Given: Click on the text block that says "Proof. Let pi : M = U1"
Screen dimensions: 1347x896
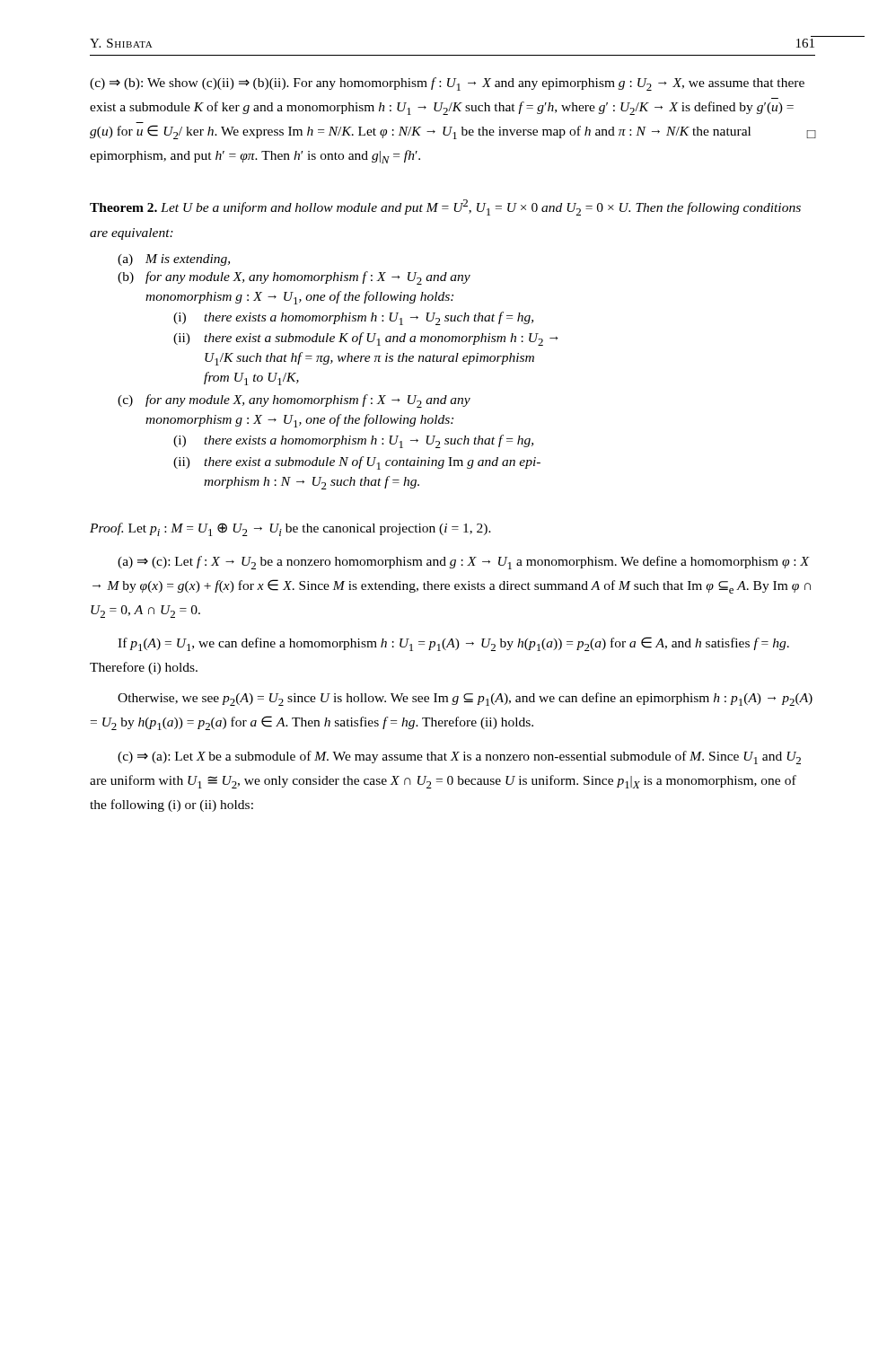Looking at the screenshot, I should [291, 529].
